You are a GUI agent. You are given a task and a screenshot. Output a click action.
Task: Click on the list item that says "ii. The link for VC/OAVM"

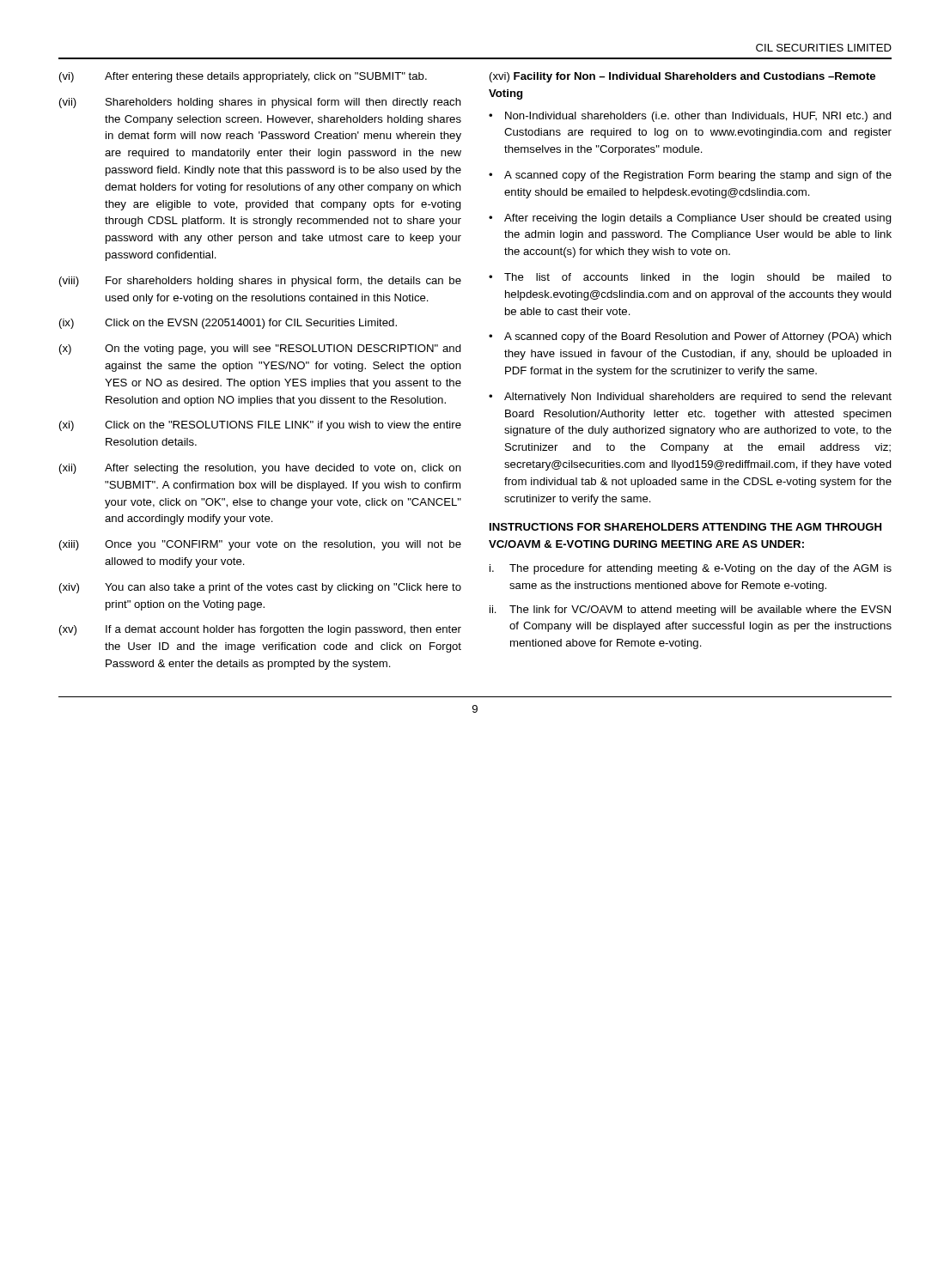tap(690, 626)
